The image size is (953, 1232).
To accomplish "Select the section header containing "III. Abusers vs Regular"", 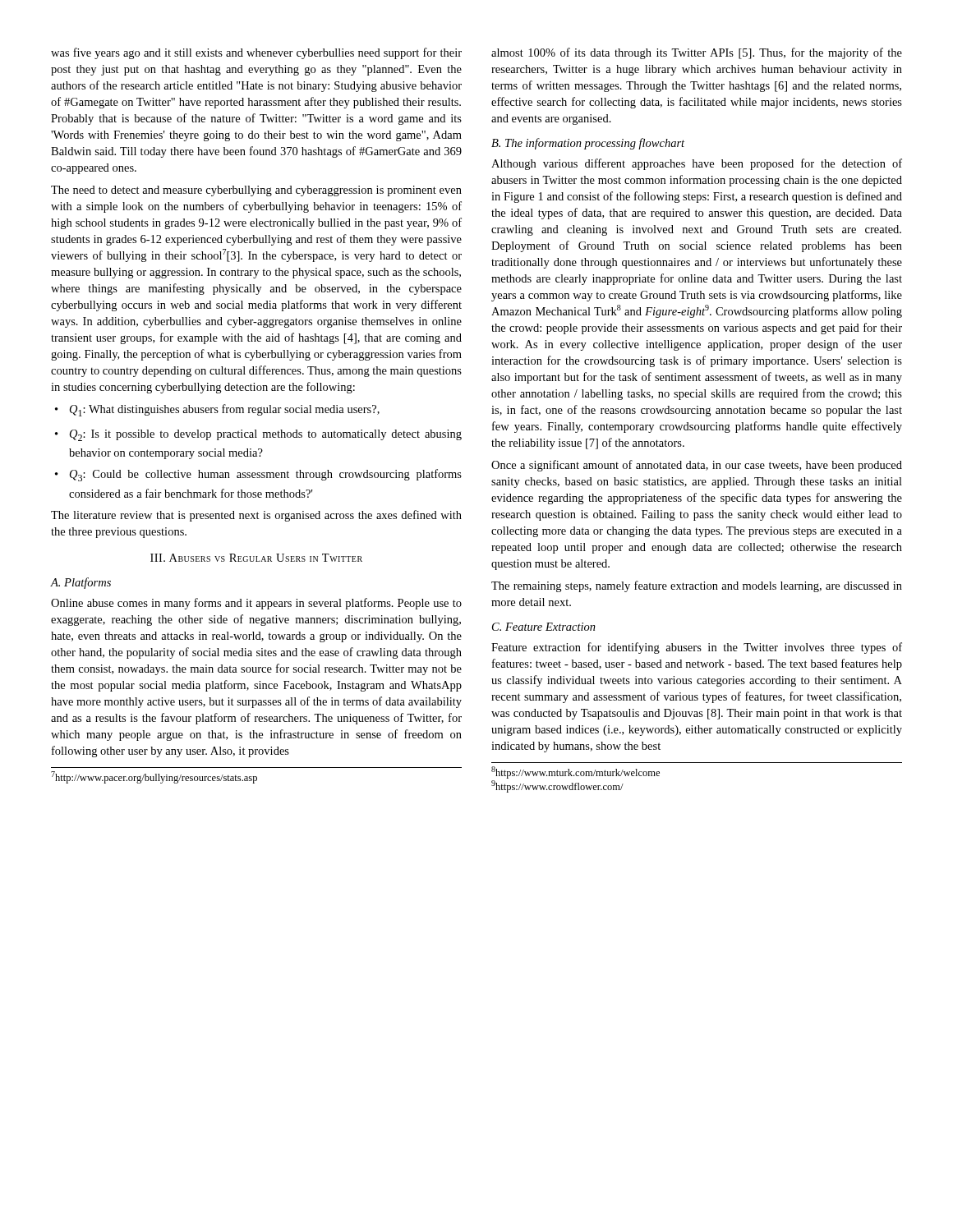I will pos(256,557).
